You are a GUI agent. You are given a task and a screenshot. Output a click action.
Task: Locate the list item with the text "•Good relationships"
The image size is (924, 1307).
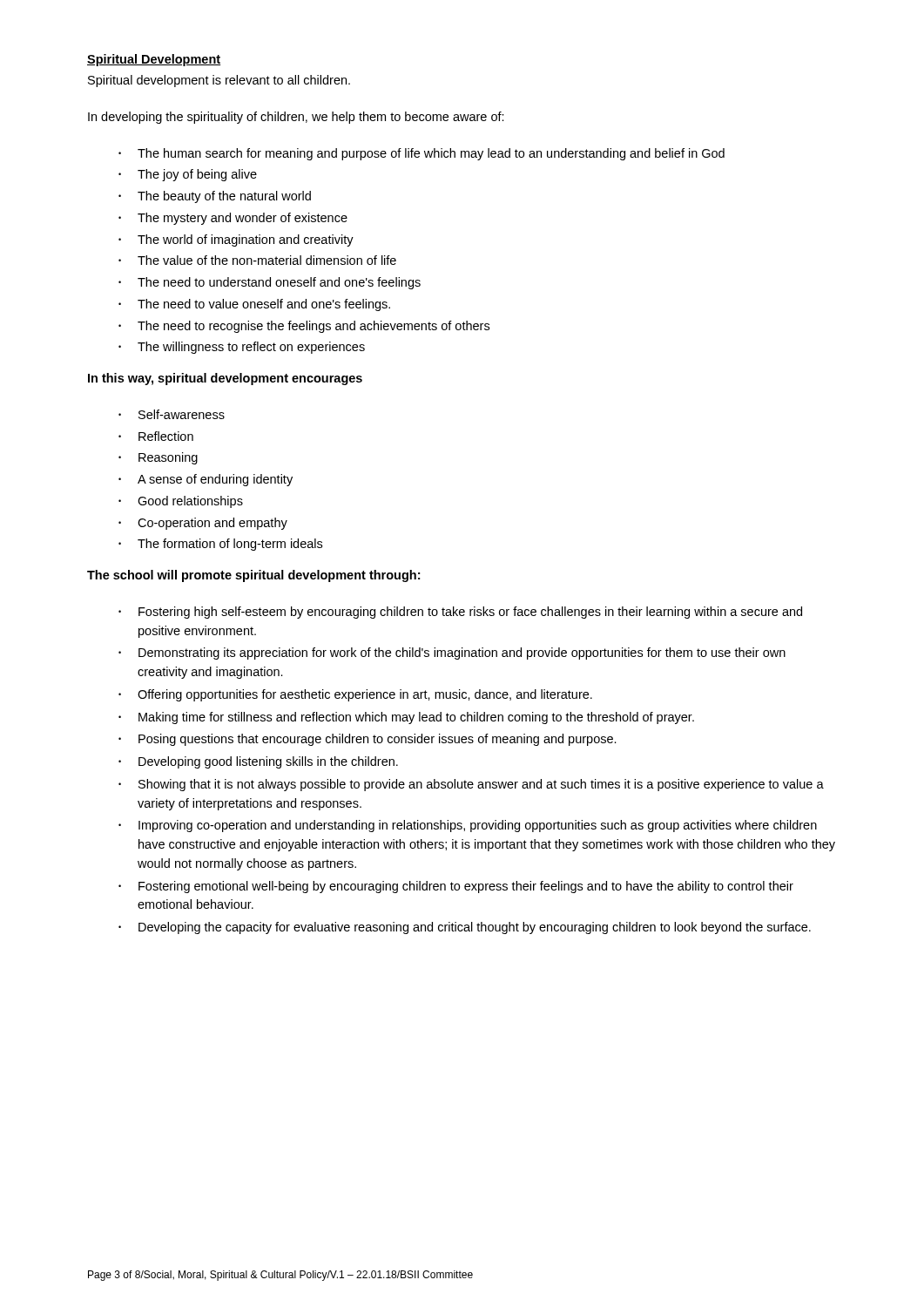click(x=181, y=502)
